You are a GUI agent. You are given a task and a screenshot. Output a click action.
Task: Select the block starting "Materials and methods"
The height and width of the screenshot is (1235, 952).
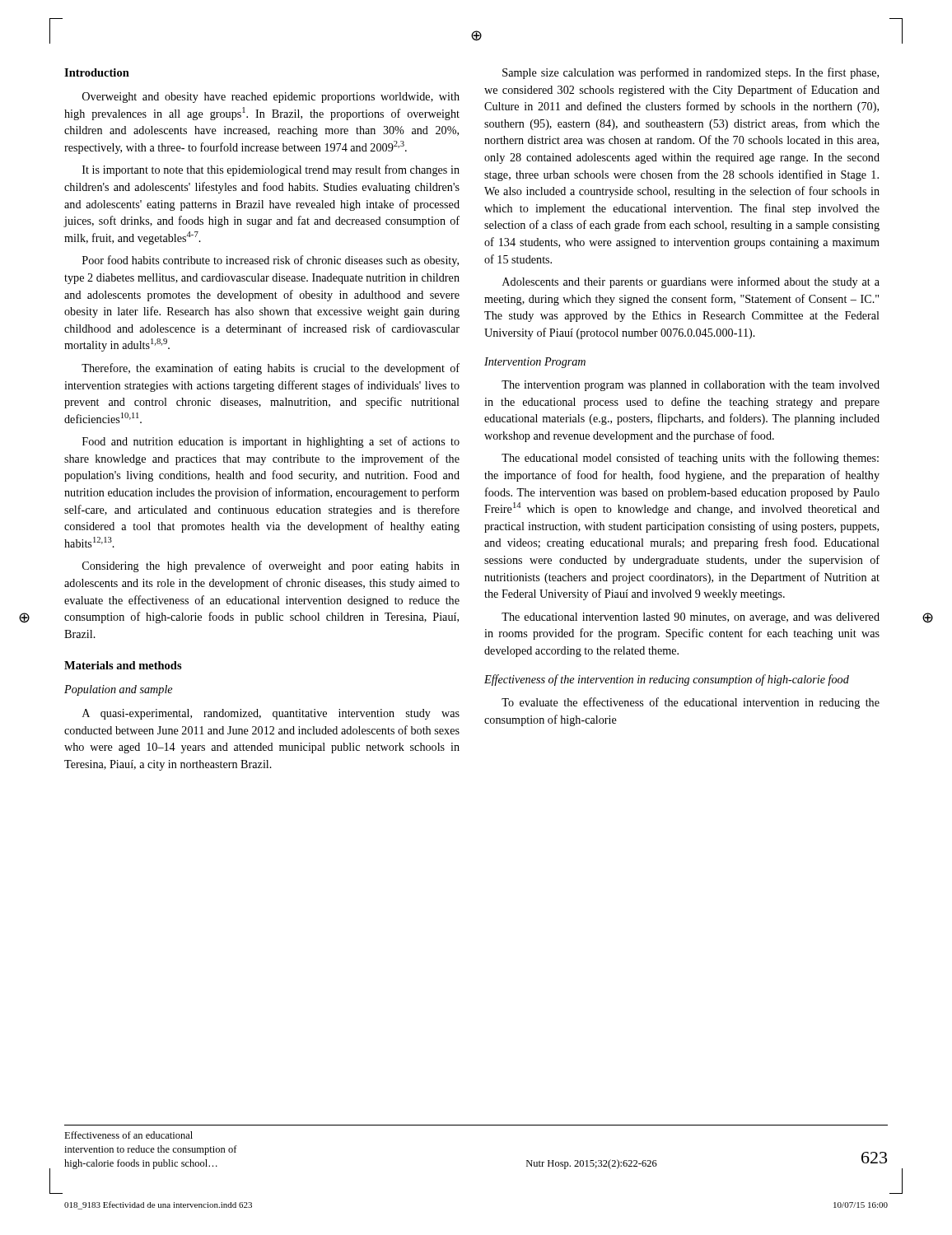tap(123, 666)
